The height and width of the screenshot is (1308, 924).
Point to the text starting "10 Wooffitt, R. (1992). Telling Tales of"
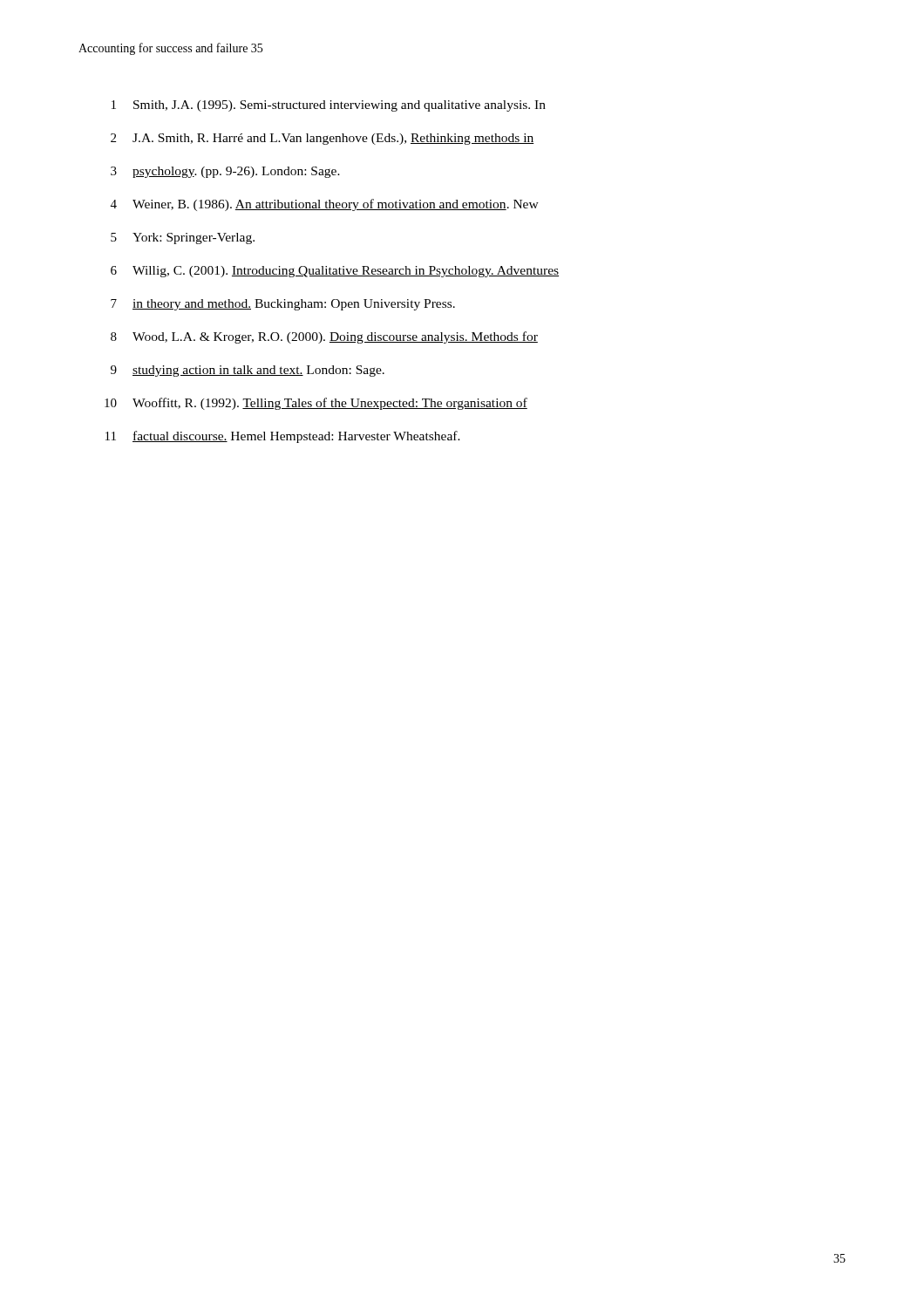tap(462, 399)
